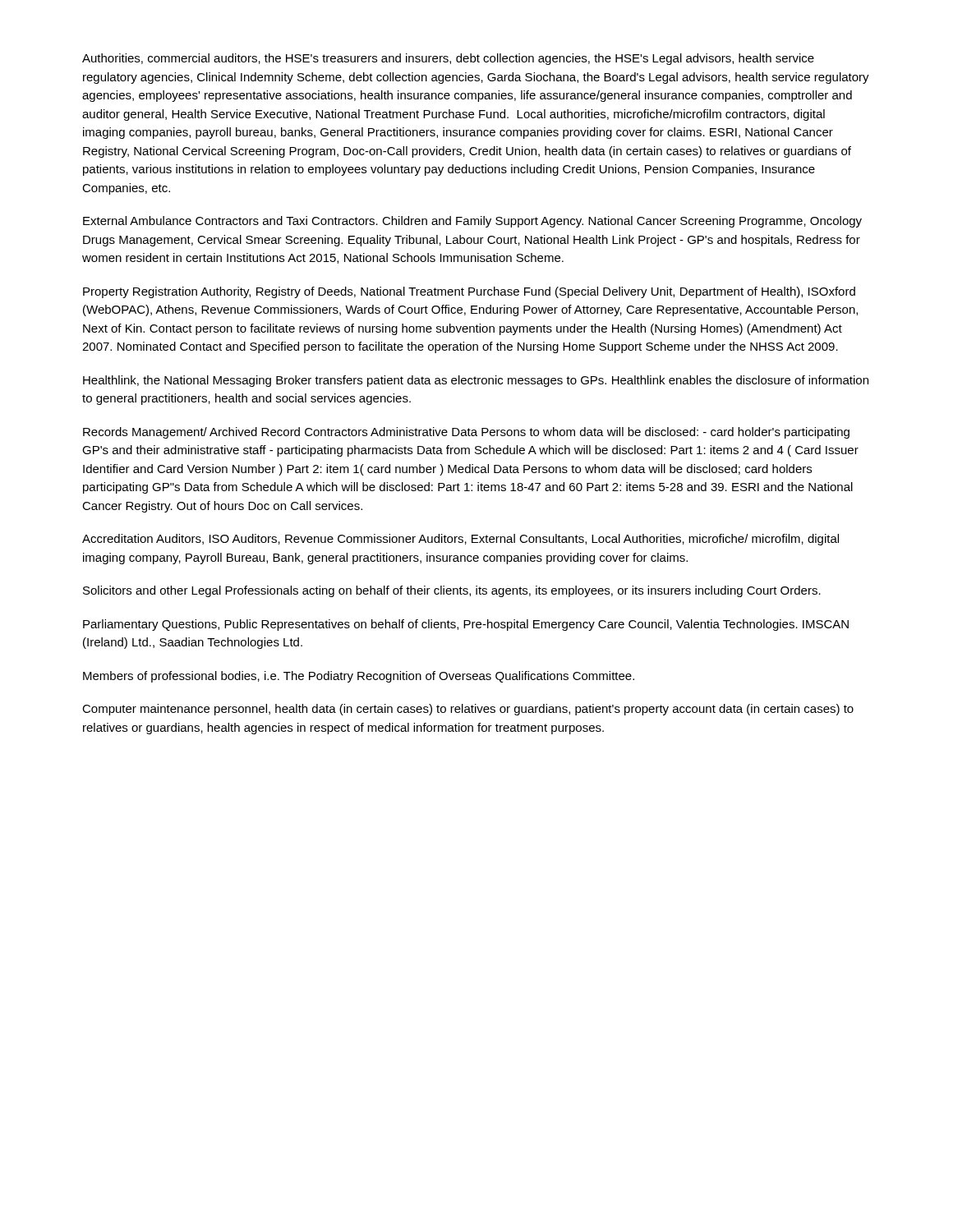
Task: Click the passage that begins "Property Registration Authority, Registry"
Action: pyautogui.click(x=471, y=318)
